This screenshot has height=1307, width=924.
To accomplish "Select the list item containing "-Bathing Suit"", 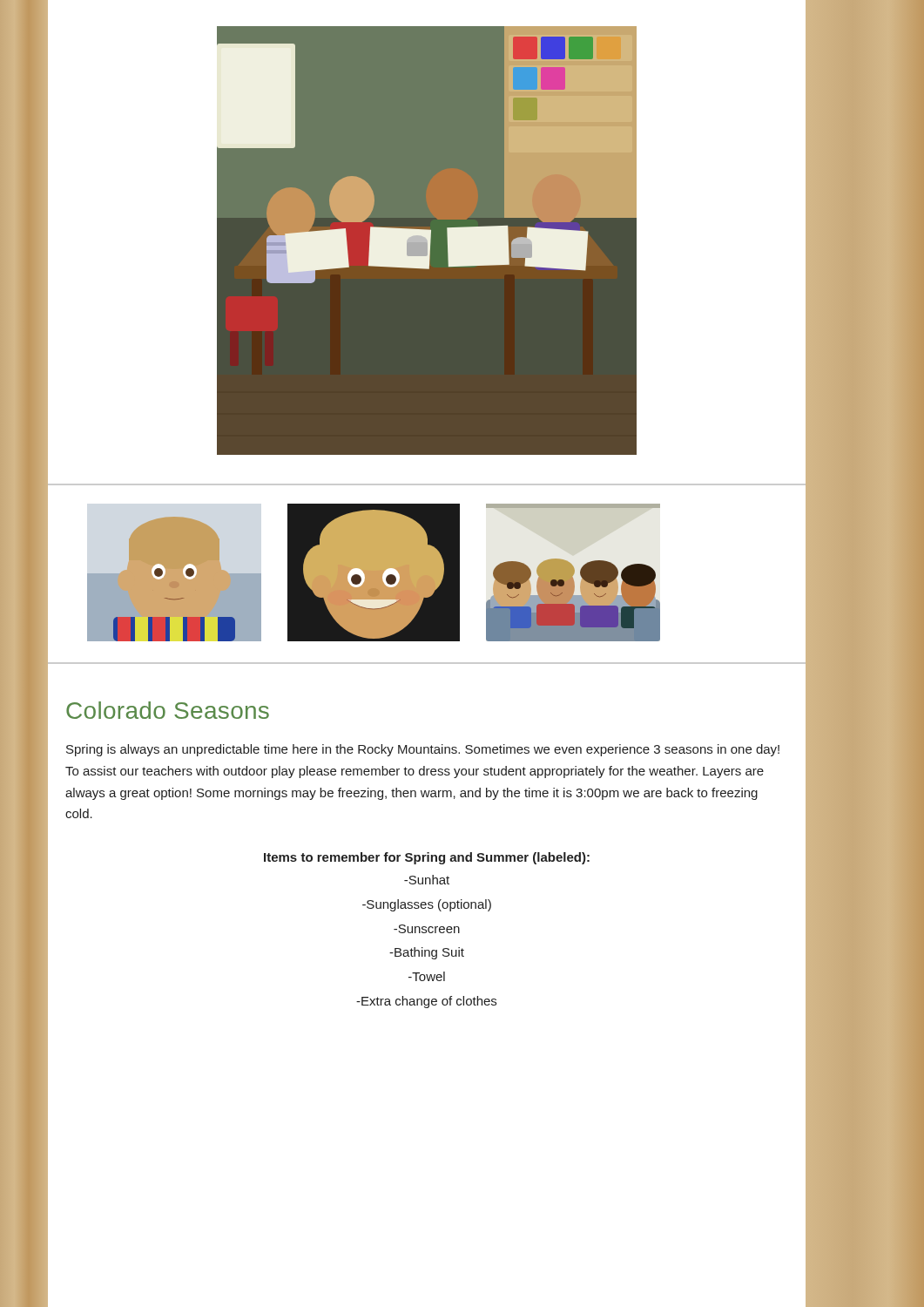I will (x=427, y=952).
